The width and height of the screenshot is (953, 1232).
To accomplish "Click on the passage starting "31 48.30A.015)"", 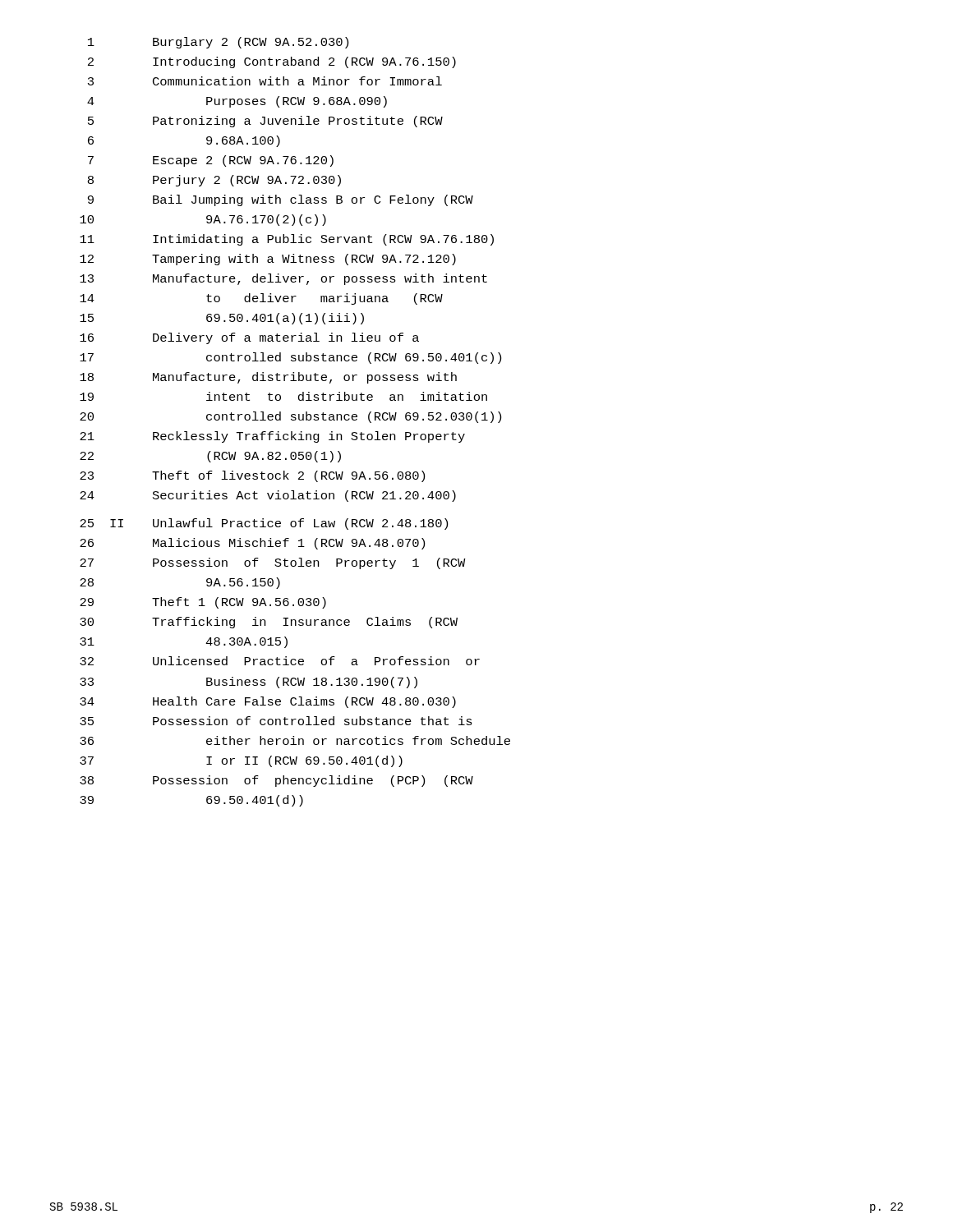I will [83, 642].
